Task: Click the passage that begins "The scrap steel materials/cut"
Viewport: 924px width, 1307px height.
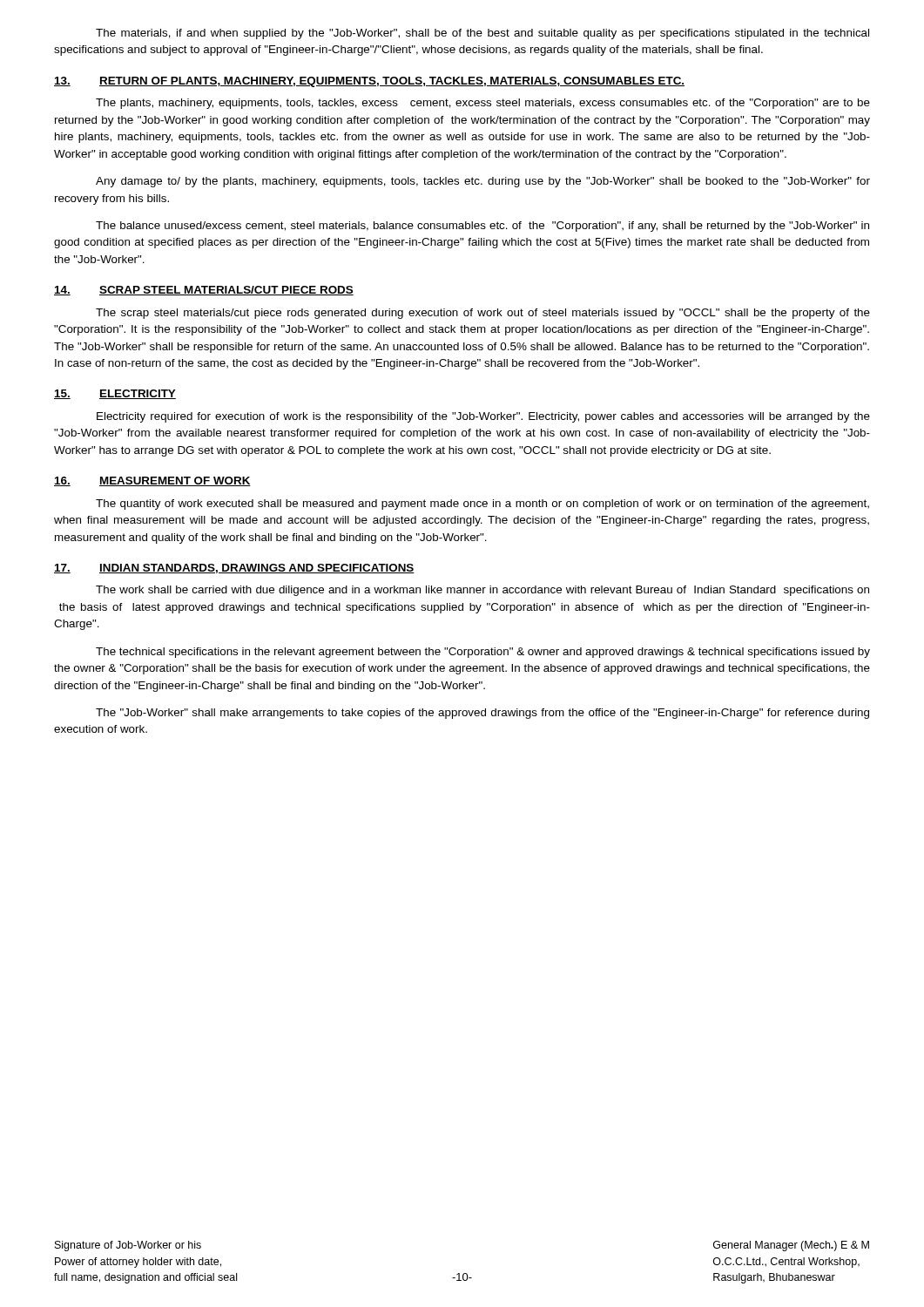Action: [462, 338]
